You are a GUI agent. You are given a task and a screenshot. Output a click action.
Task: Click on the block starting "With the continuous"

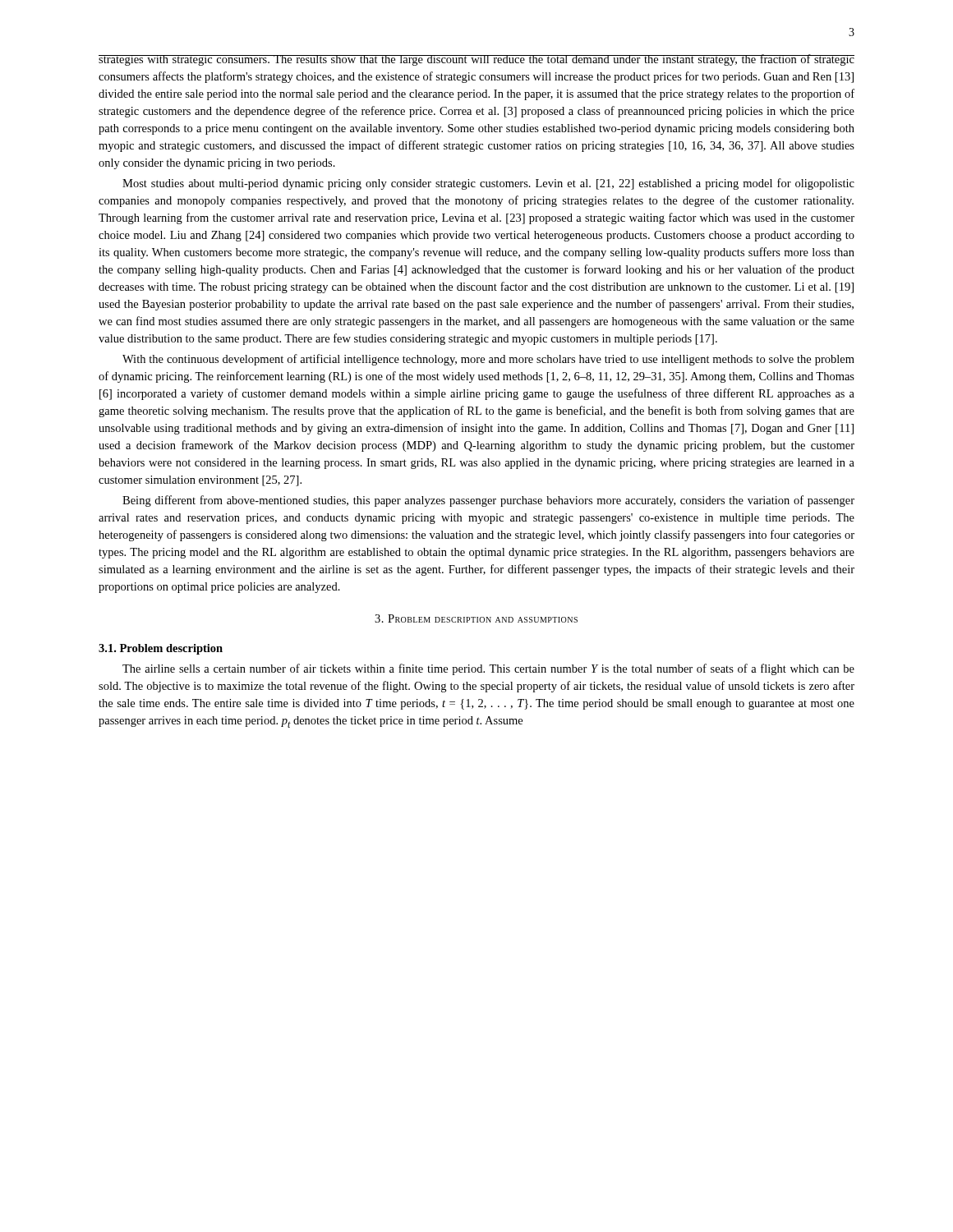[476, 420]
